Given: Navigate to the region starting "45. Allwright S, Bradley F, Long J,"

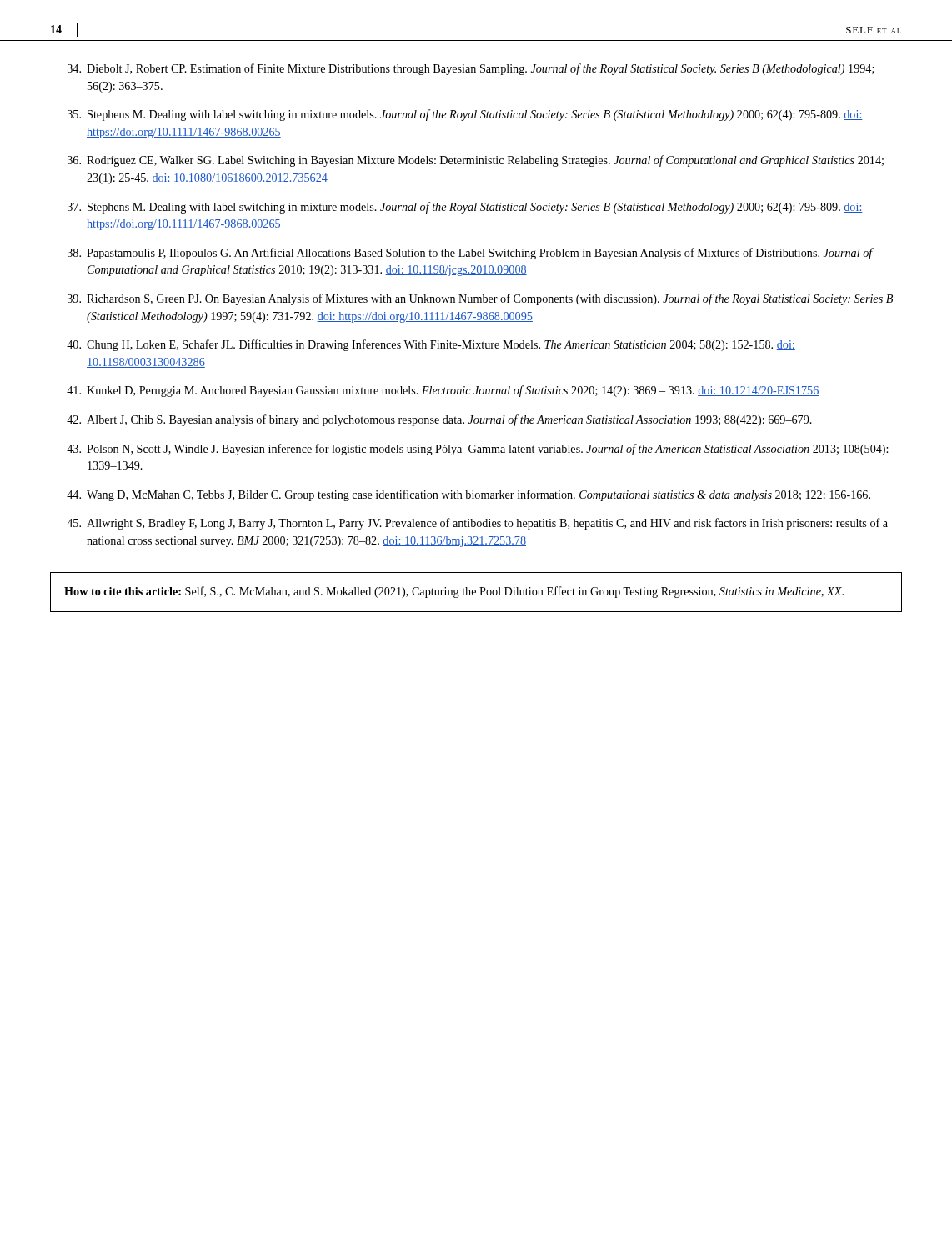Looking at the screenshot, I should pyautogui.click(x=476, y=532).
